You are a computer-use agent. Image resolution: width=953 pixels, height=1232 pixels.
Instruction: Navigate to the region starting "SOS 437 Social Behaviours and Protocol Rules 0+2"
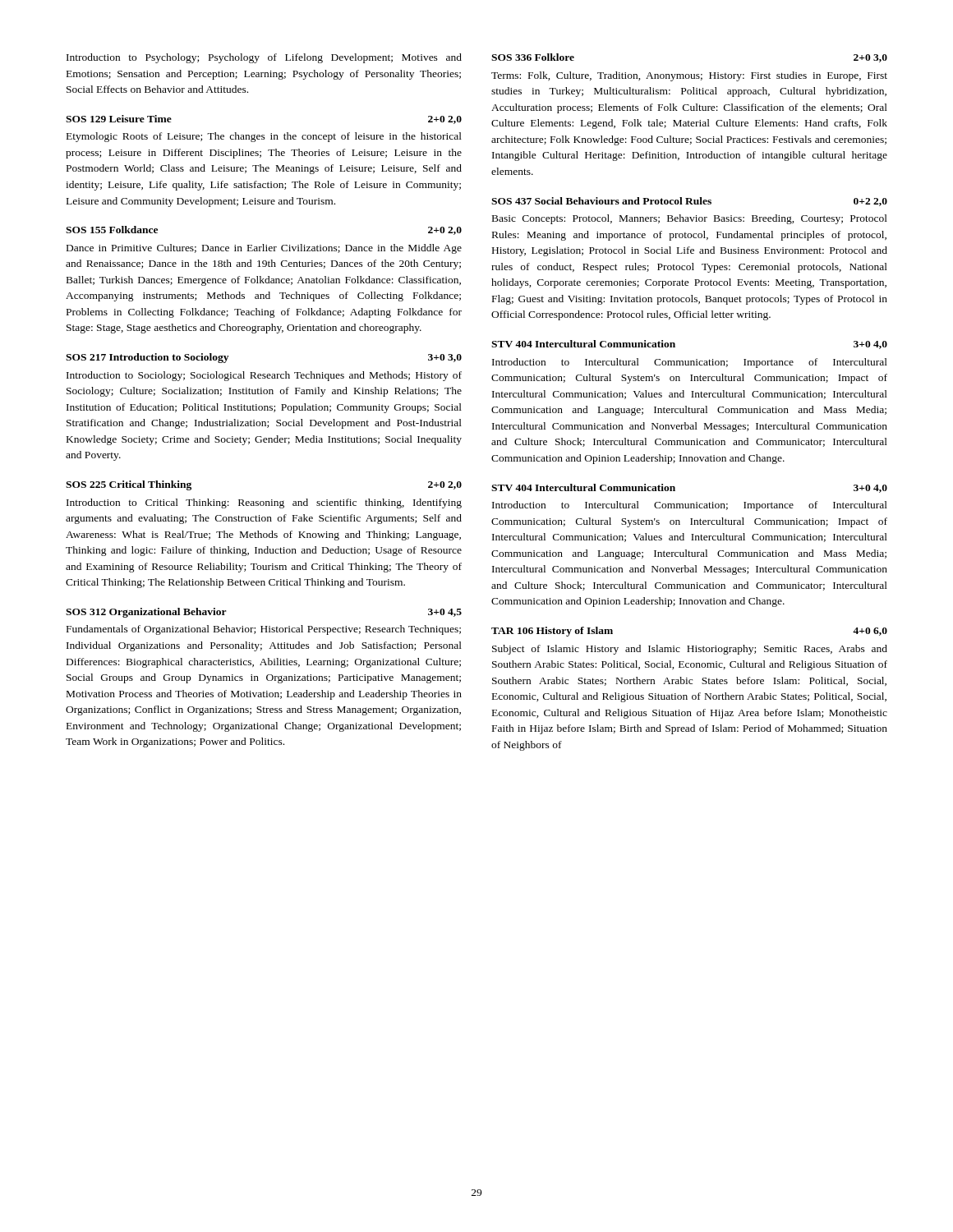(x=689, y=258)
